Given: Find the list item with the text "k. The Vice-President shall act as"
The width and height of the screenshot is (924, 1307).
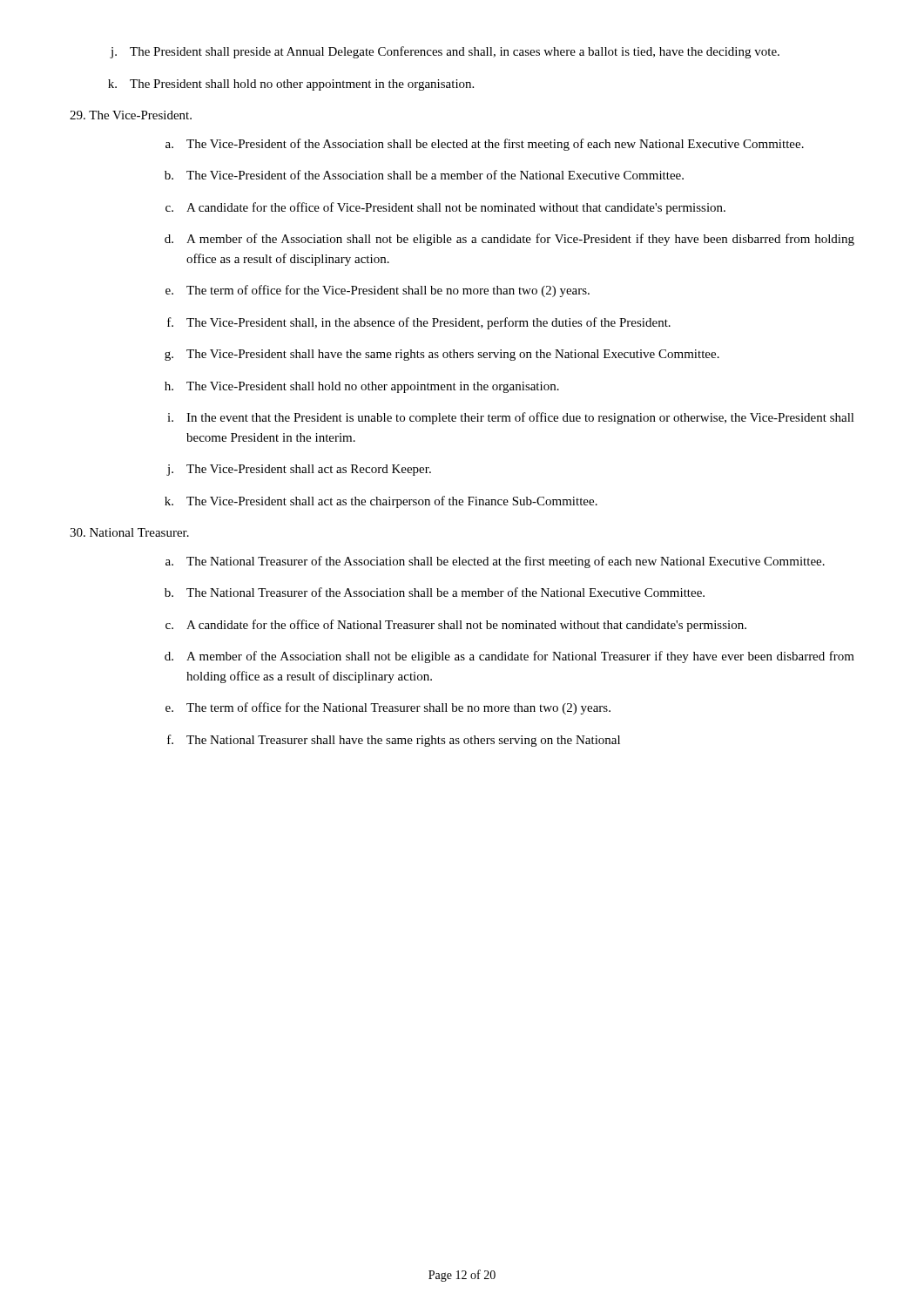Looking at the screenshot, I should coord(475,501).
